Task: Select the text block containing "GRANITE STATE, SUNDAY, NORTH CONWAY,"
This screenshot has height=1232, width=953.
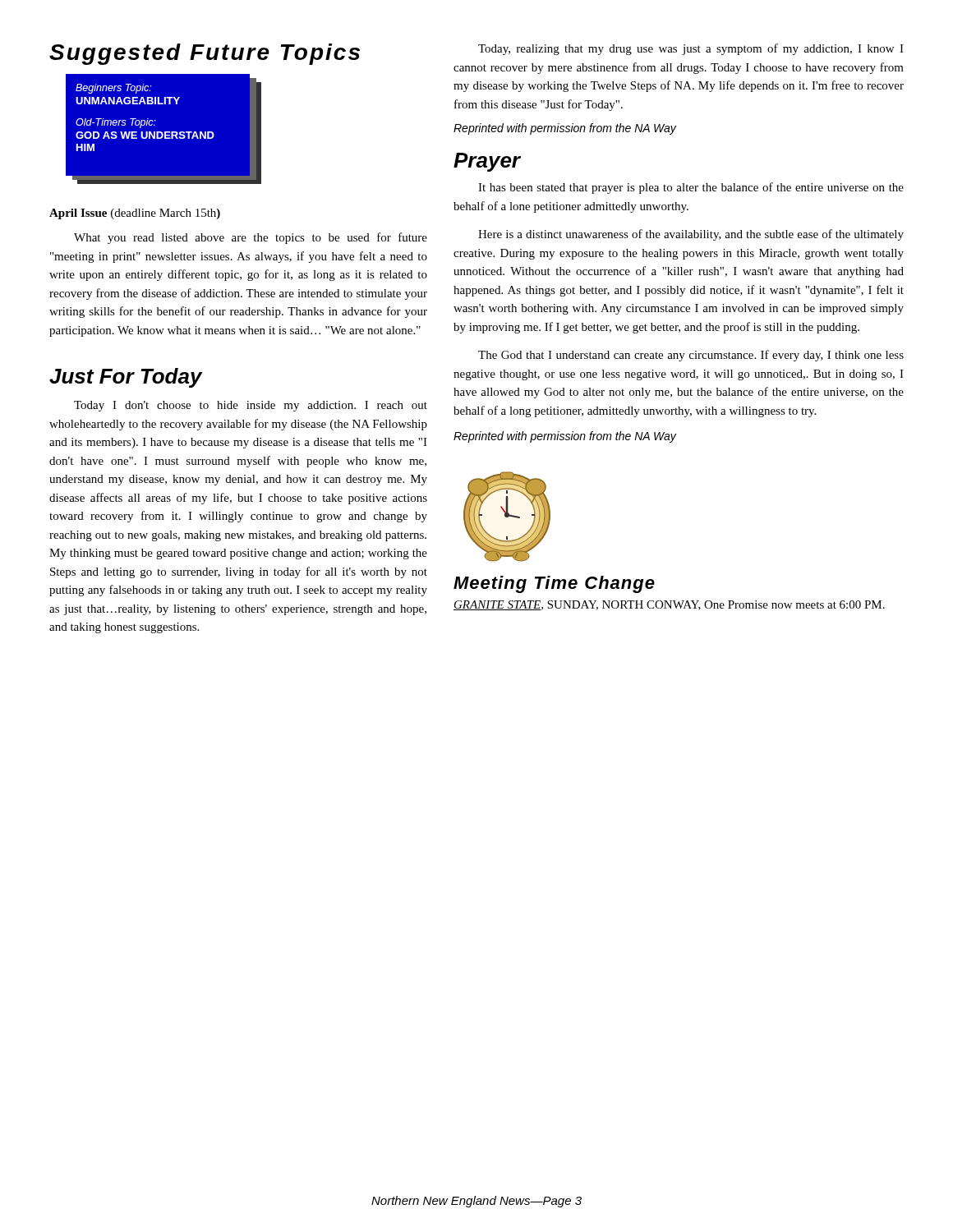Action: [x=669, y=604]
